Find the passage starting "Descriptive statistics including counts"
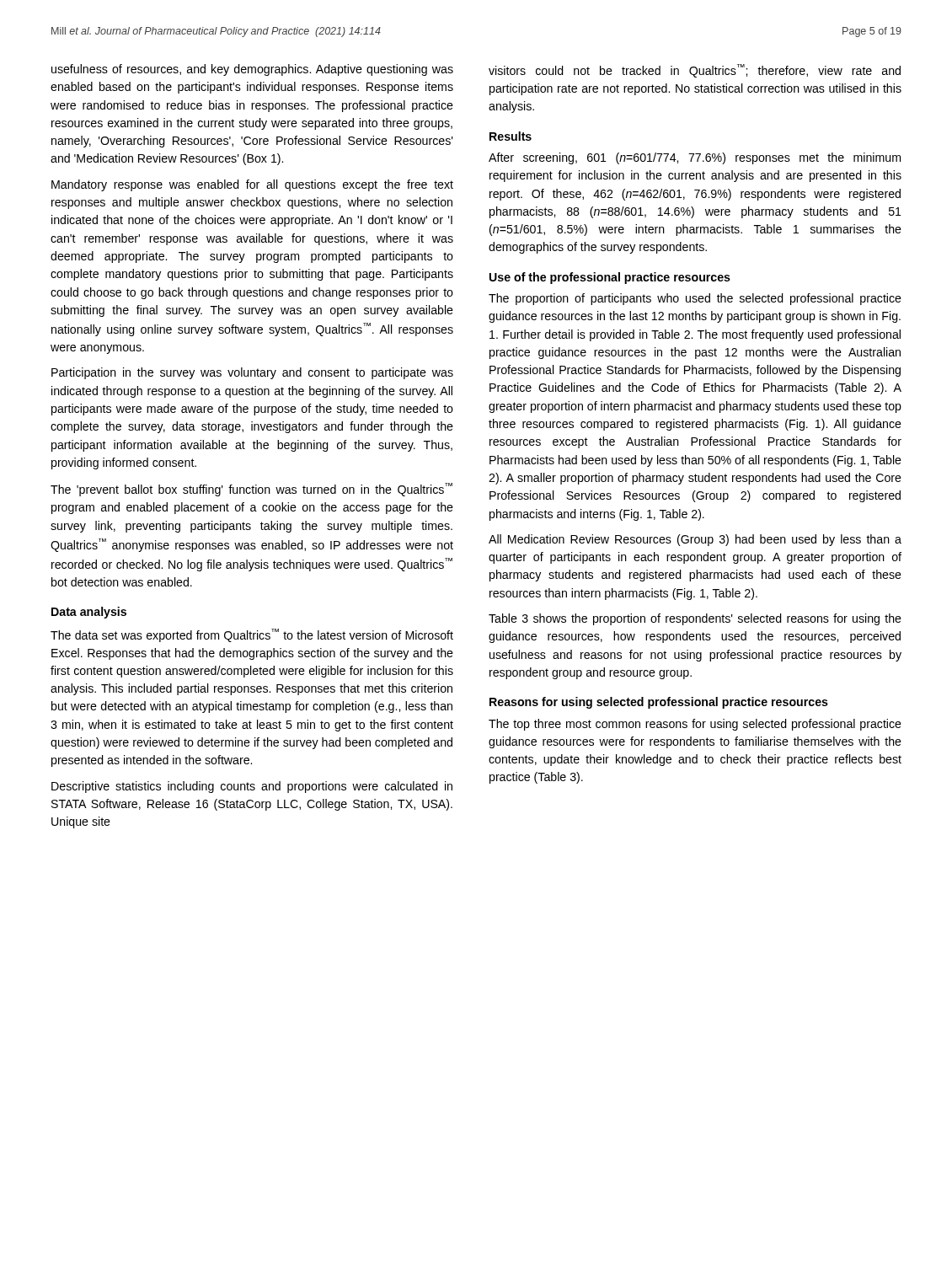This screenshot has height=1264, width=952. tap(252, 804)
